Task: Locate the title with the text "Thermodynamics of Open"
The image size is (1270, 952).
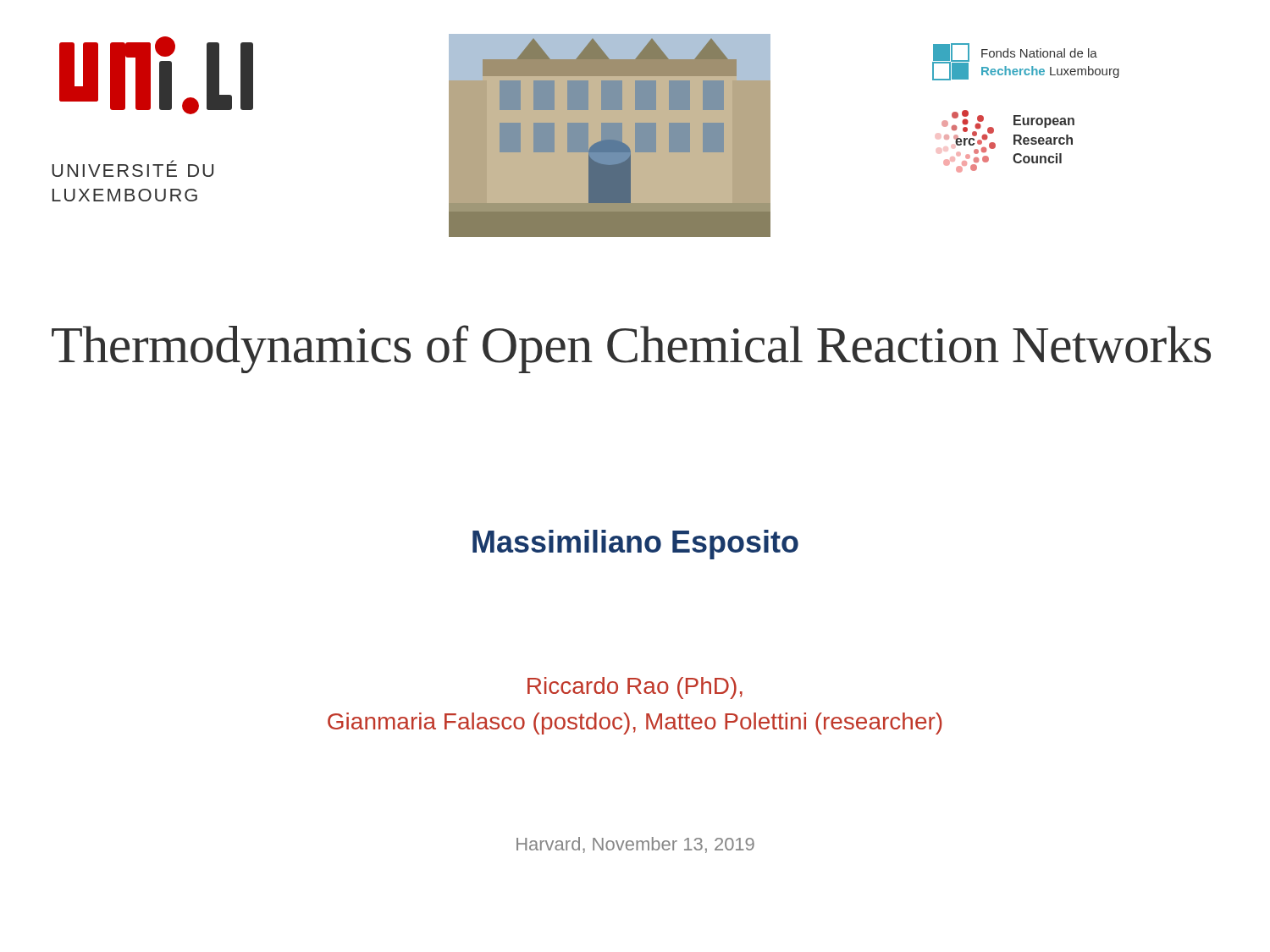Action: point(632,344)
